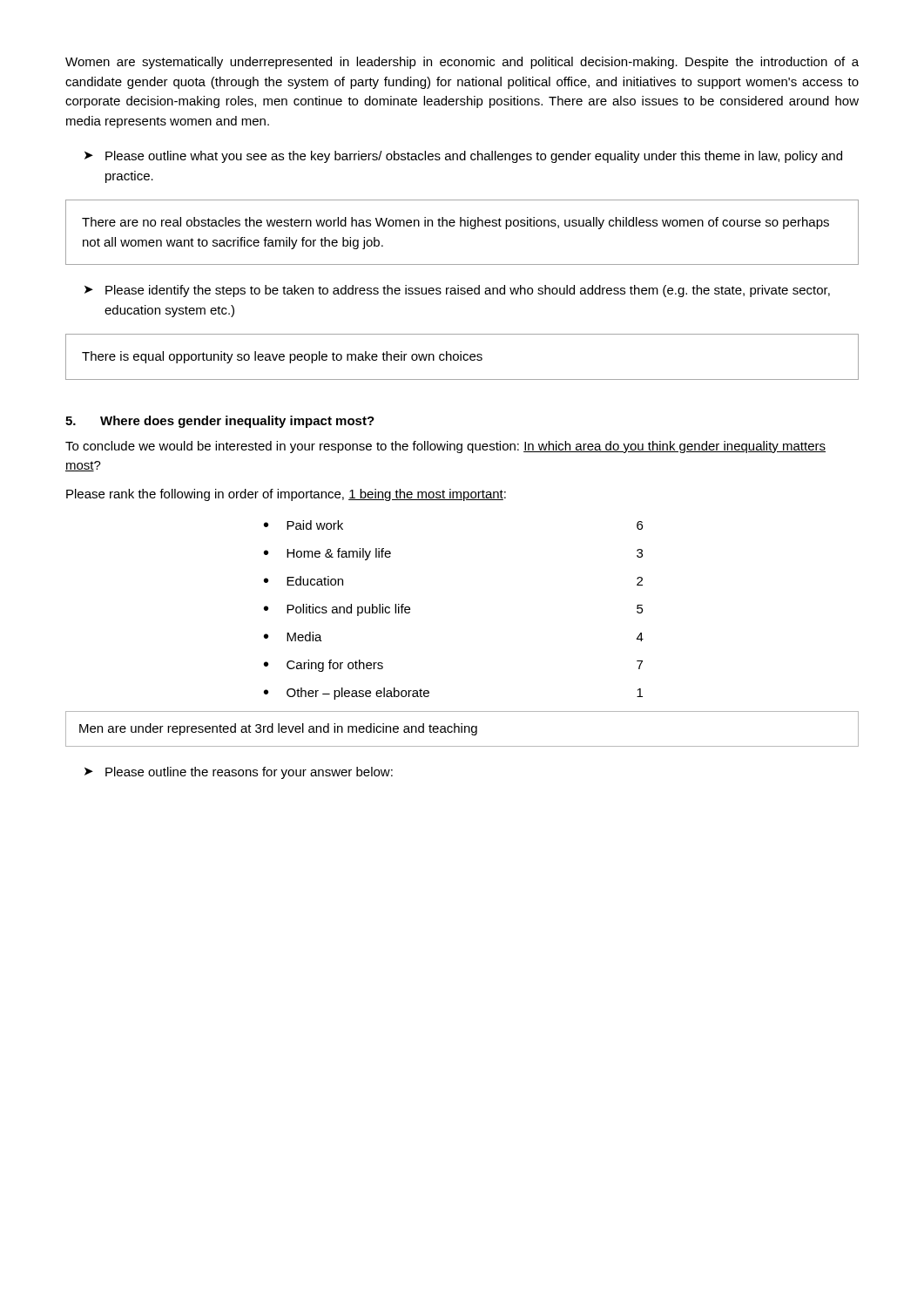Viewport: 924px width, 1307px height.
Task: Locate the text block starting "To conclude we"
Action: [445, 455]
